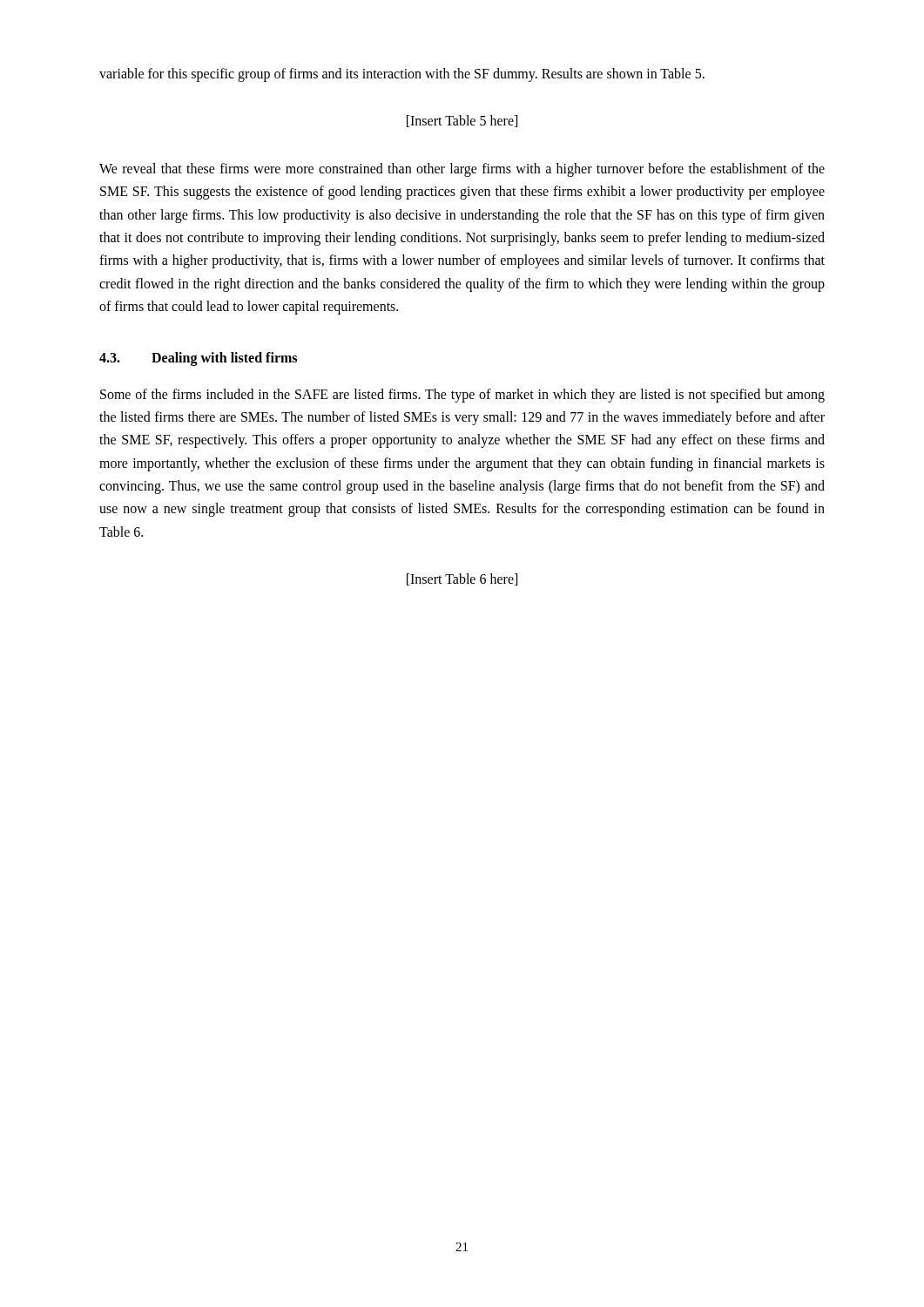
Task: Select the section header that reads "4.3. Dealing with listed firms"
Action: pyautogui.click(x=198, y=358)
